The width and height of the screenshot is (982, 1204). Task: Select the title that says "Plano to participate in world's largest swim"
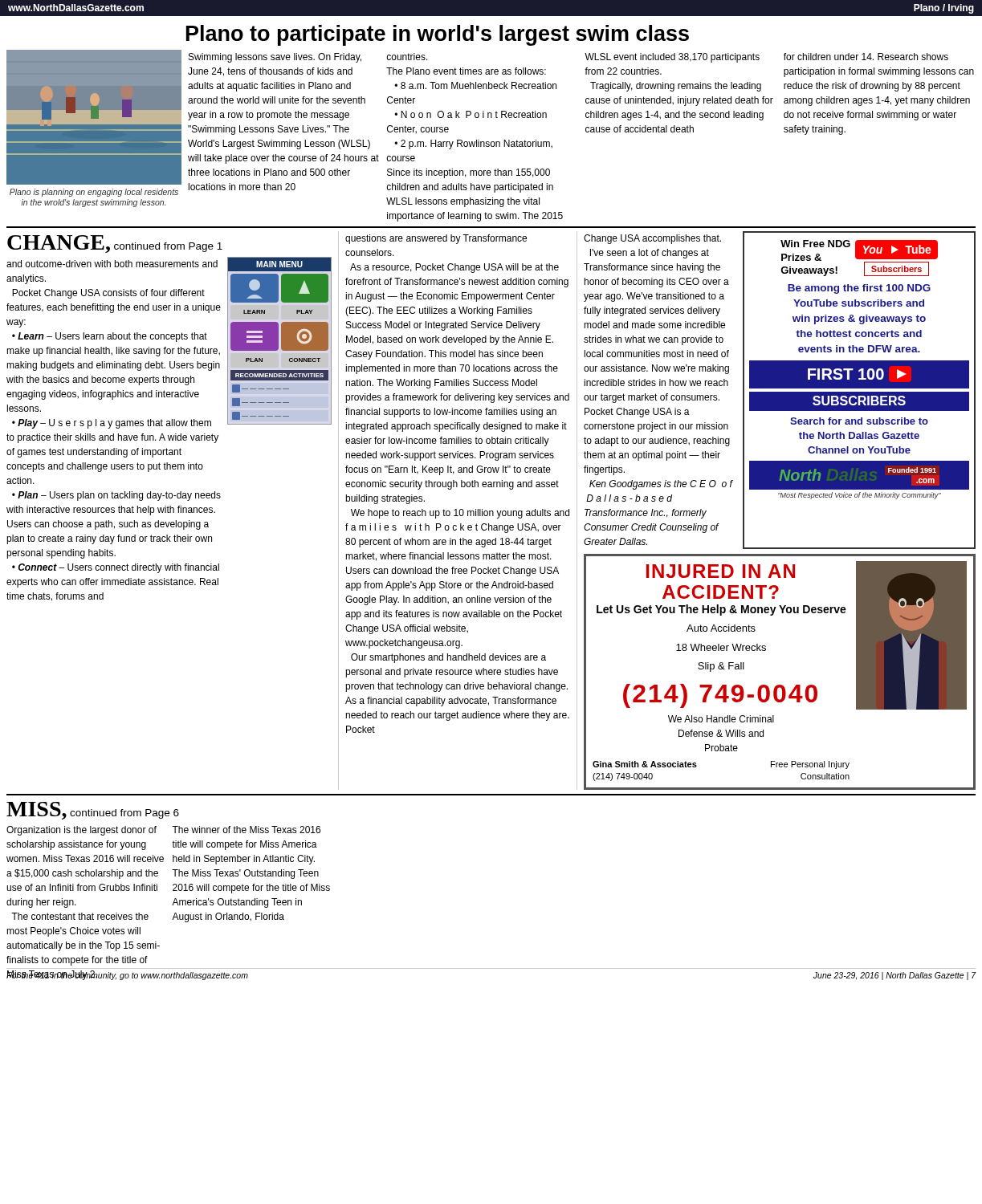click(437, 34)
